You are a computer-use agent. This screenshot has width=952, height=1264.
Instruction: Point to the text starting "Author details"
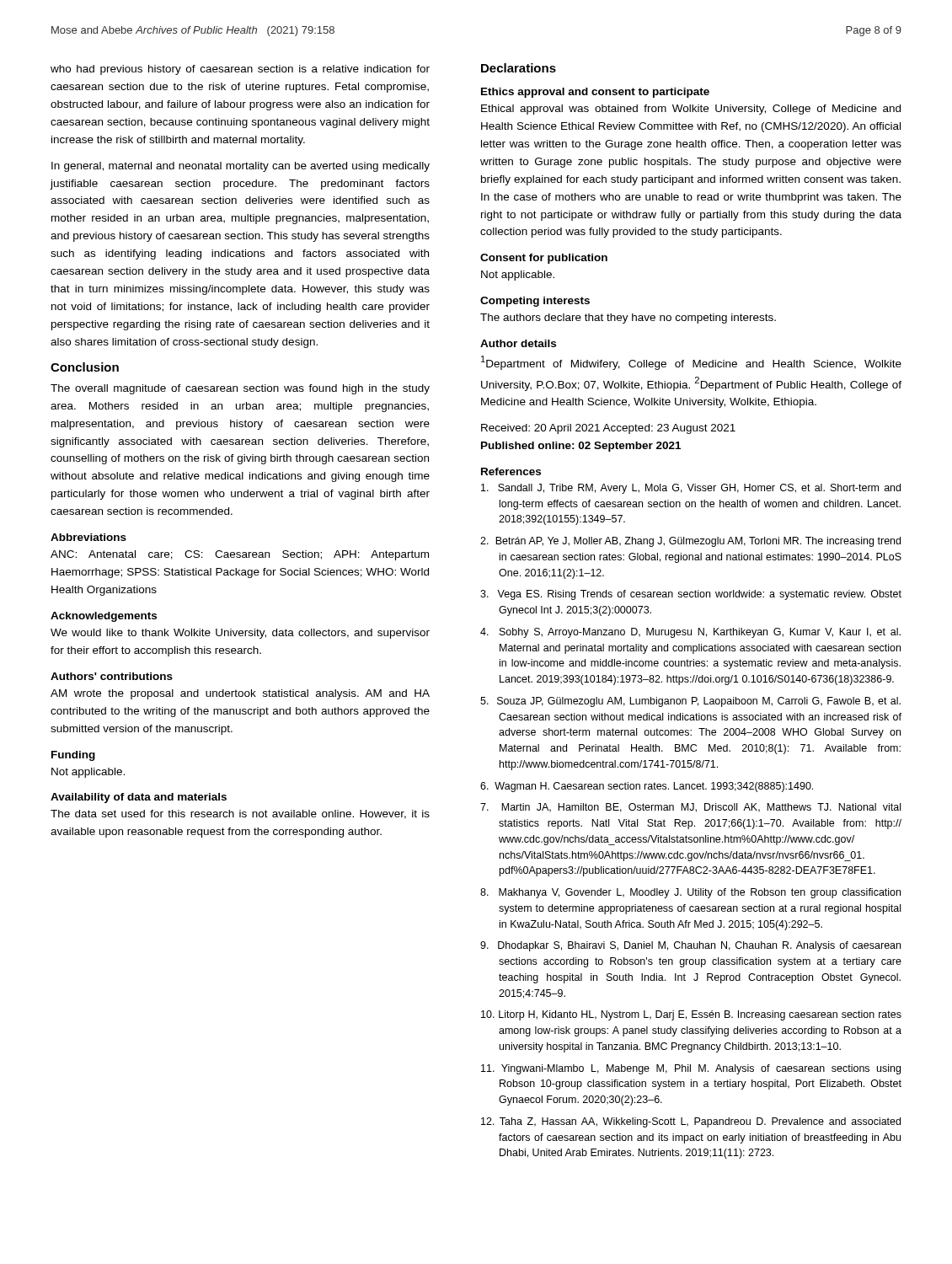coord(518,344)
